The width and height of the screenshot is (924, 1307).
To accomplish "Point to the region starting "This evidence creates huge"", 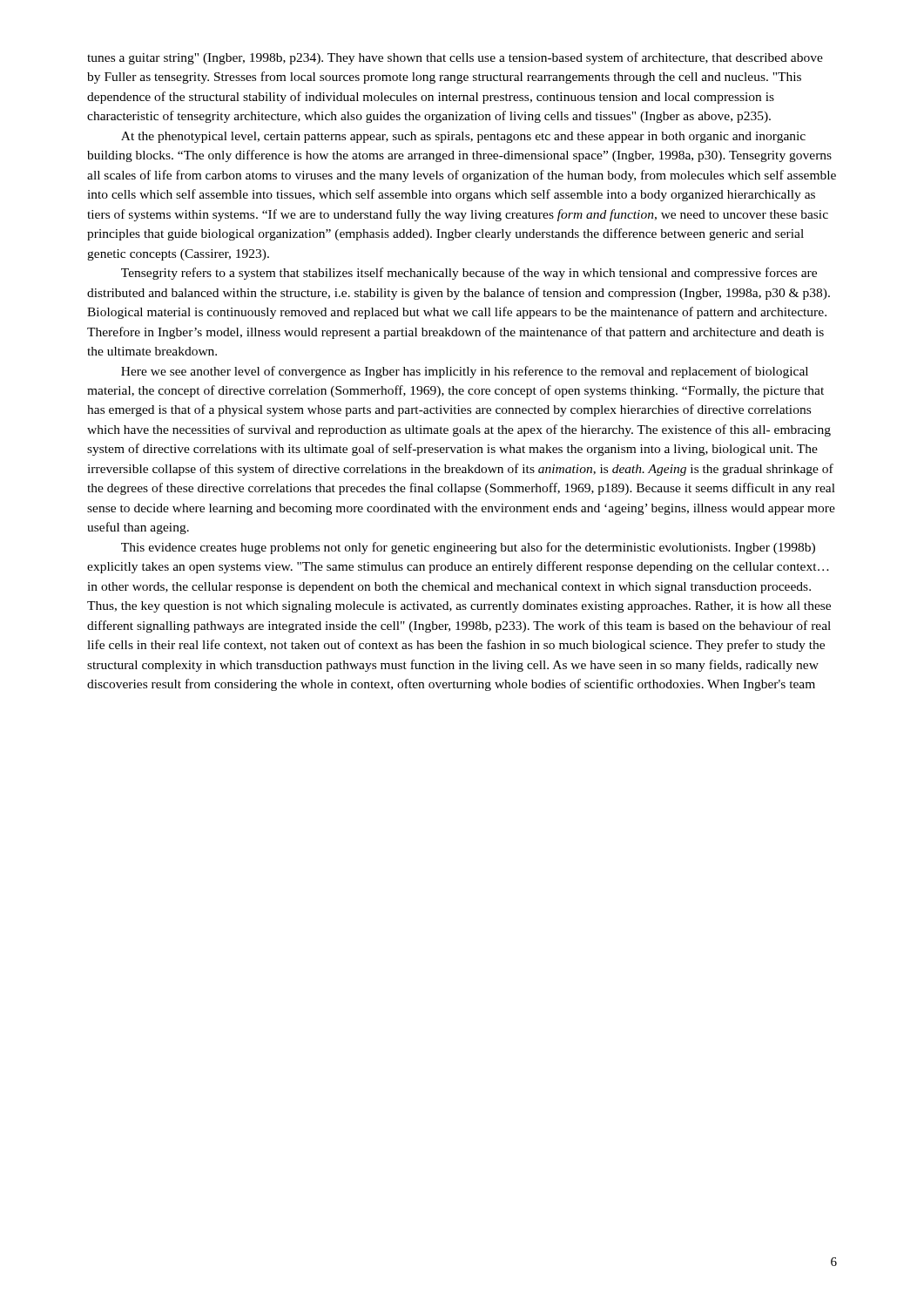I will click(x=462, y=616).
